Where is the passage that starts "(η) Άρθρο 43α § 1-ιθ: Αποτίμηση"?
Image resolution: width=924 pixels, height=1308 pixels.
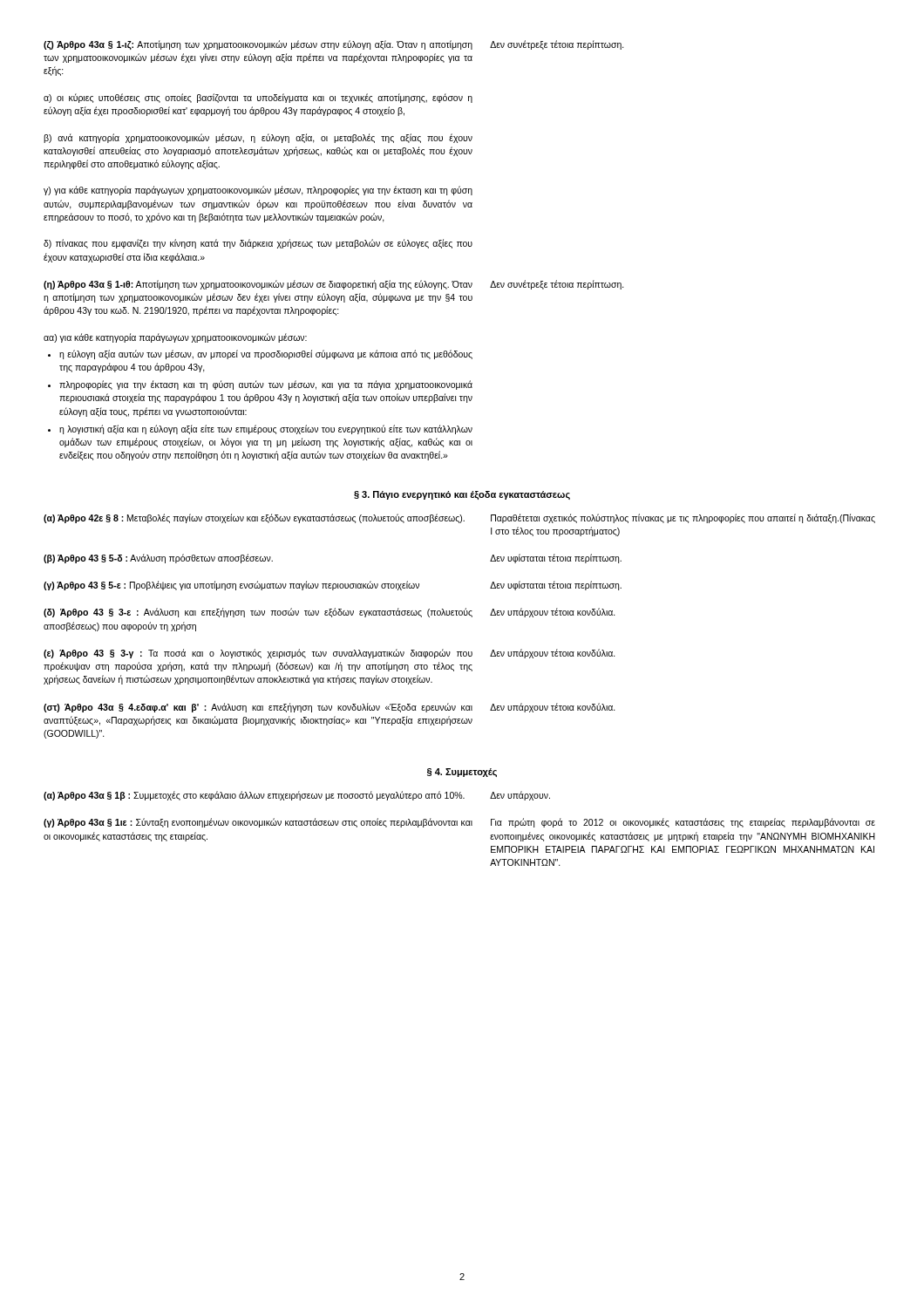coord(258,371)
